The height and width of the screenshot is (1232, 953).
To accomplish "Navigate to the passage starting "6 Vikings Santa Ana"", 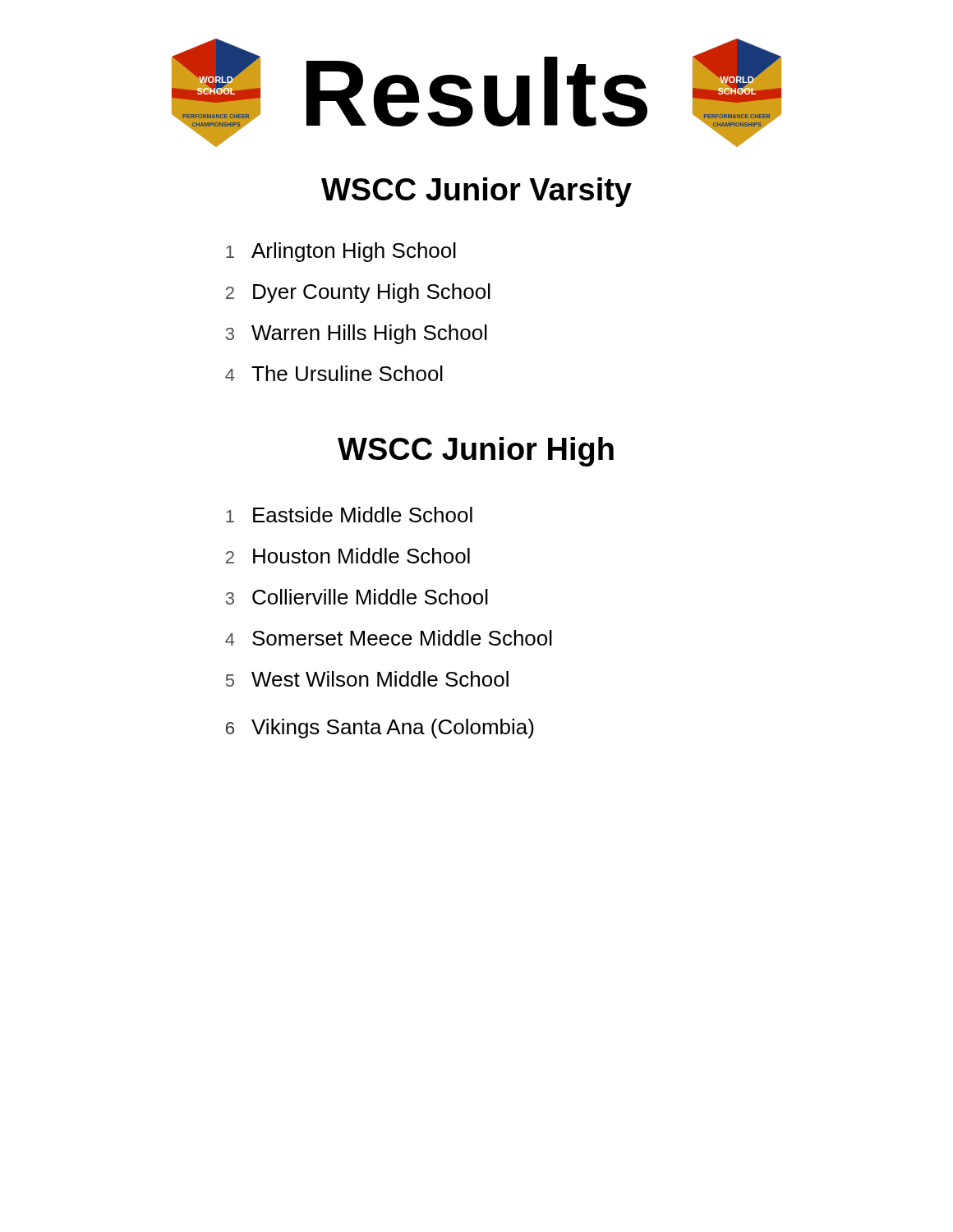I will point(366,727).
